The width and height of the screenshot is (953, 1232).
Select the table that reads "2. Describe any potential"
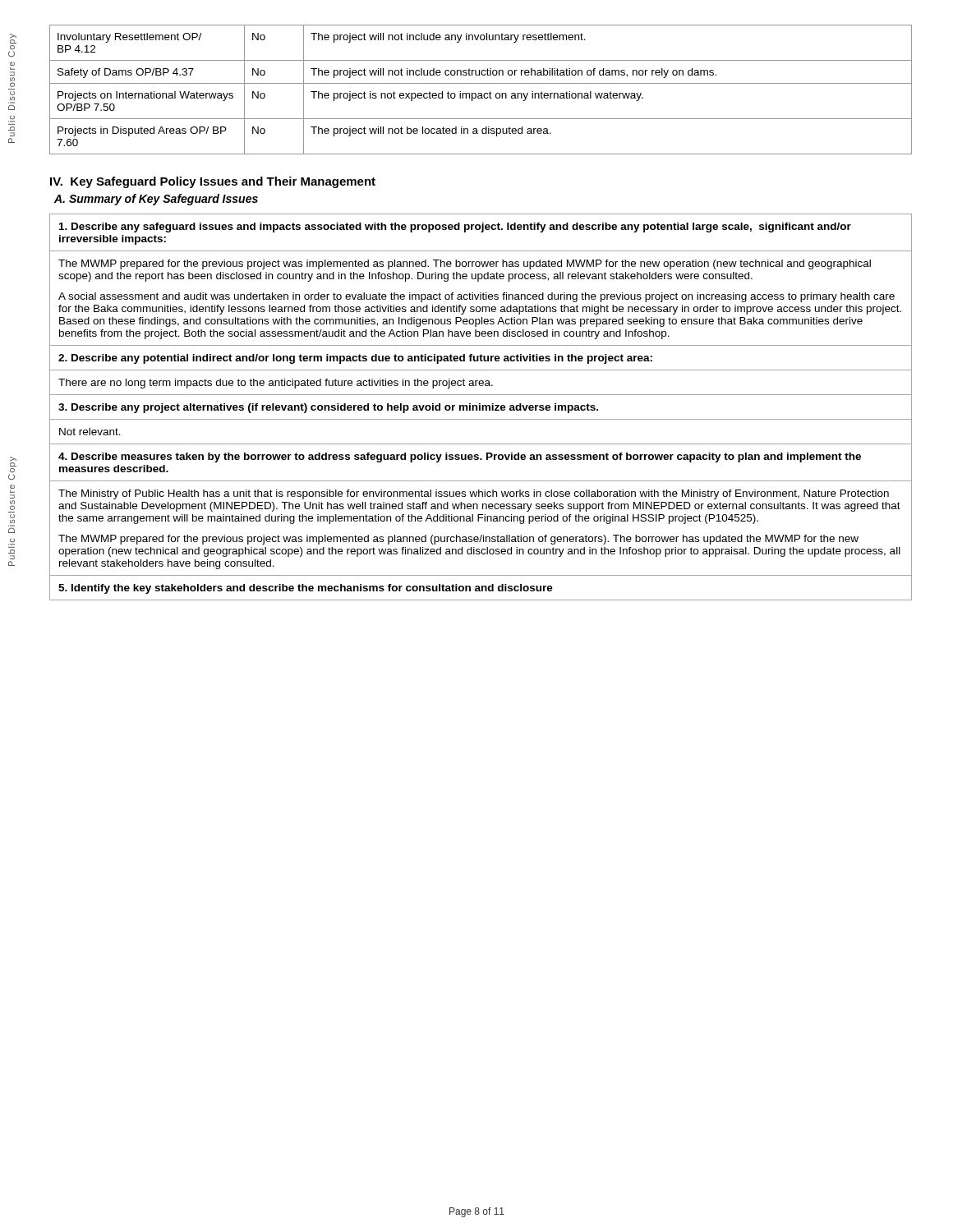point(481,407)
